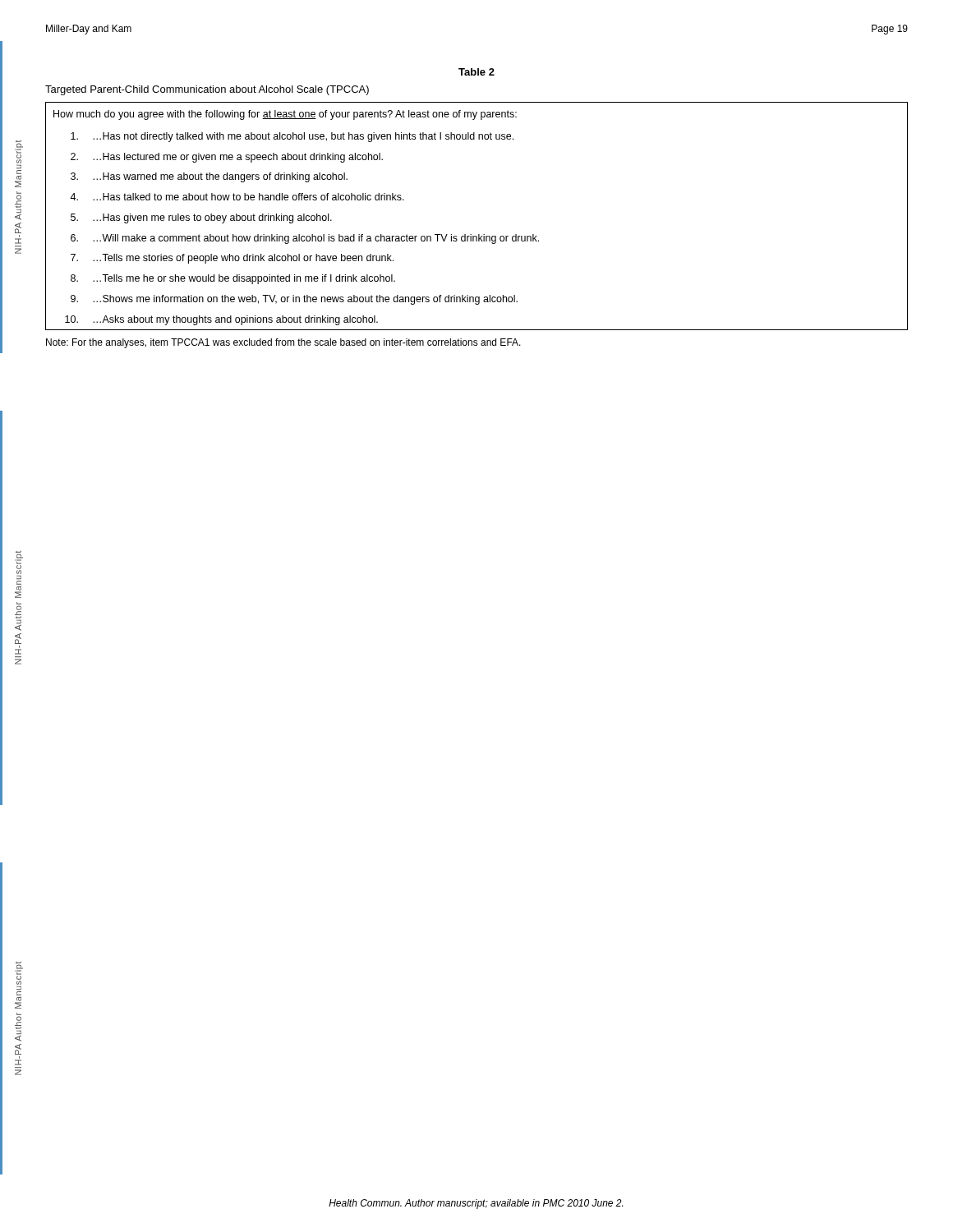Viewport: 953px width, 1232px height.
Task: Locate the element starting "Note: For the"
Action: coord(283,343)
